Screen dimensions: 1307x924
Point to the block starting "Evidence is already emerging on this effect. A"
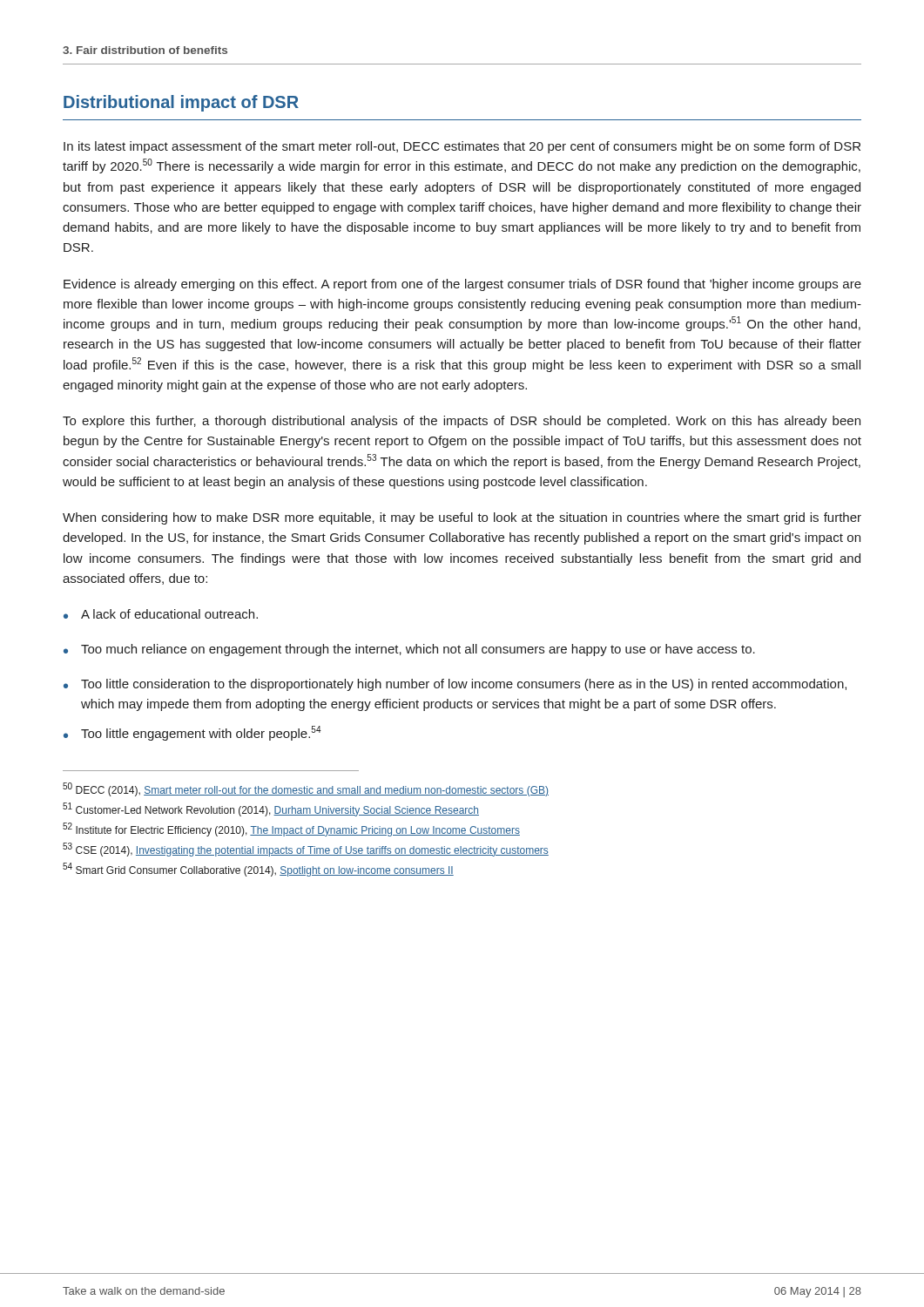(462, 334)
